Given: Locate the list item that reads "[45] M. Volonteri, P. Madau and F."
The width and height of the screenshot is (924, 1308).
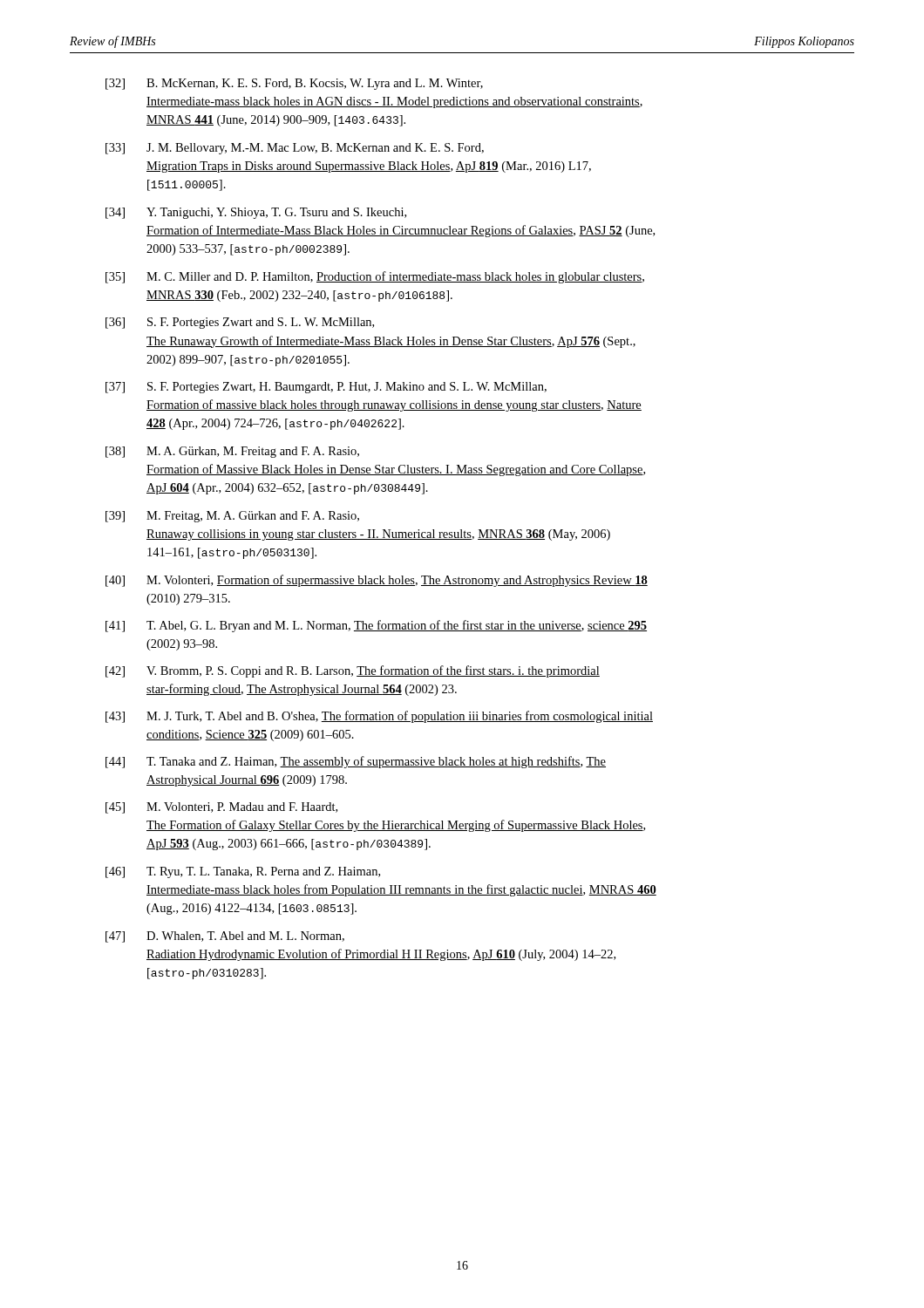Looking at the screenshot, I should 479,826.
